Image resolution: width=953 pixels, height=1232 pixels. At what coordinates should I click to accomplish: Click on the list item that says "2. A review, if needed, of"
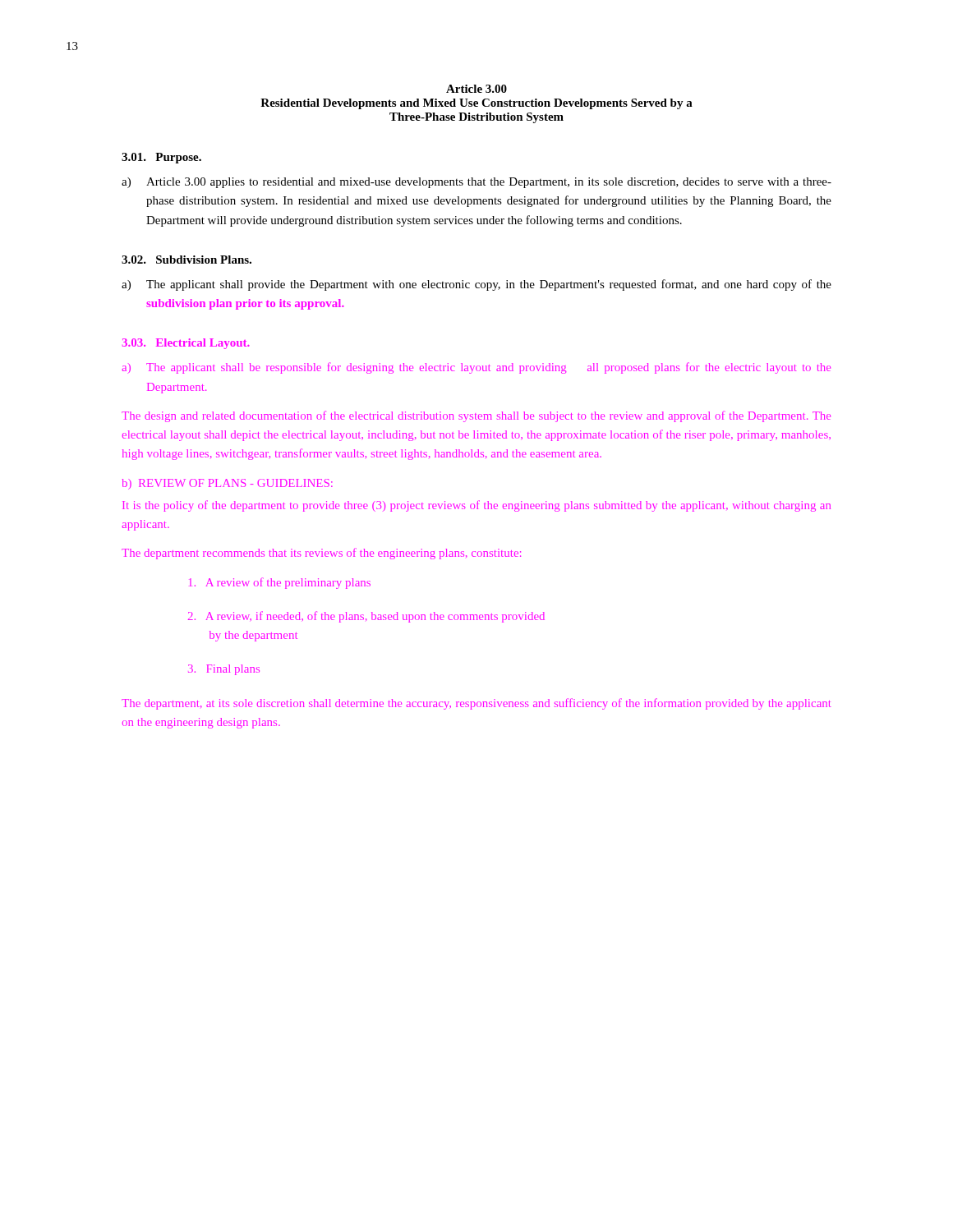click(366, 625)
